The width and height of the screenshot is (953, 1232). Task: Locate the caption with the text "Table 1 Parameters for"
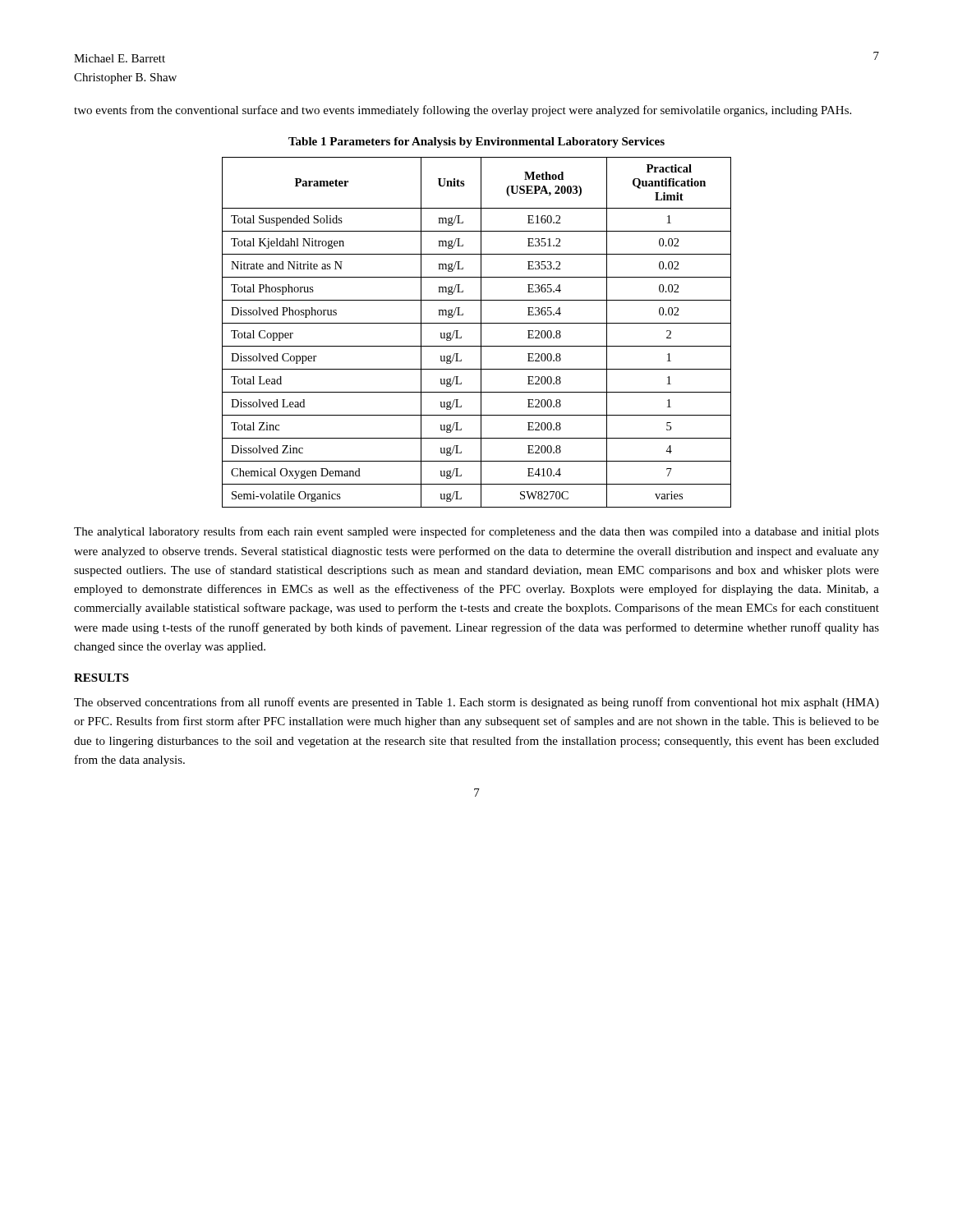476,141
